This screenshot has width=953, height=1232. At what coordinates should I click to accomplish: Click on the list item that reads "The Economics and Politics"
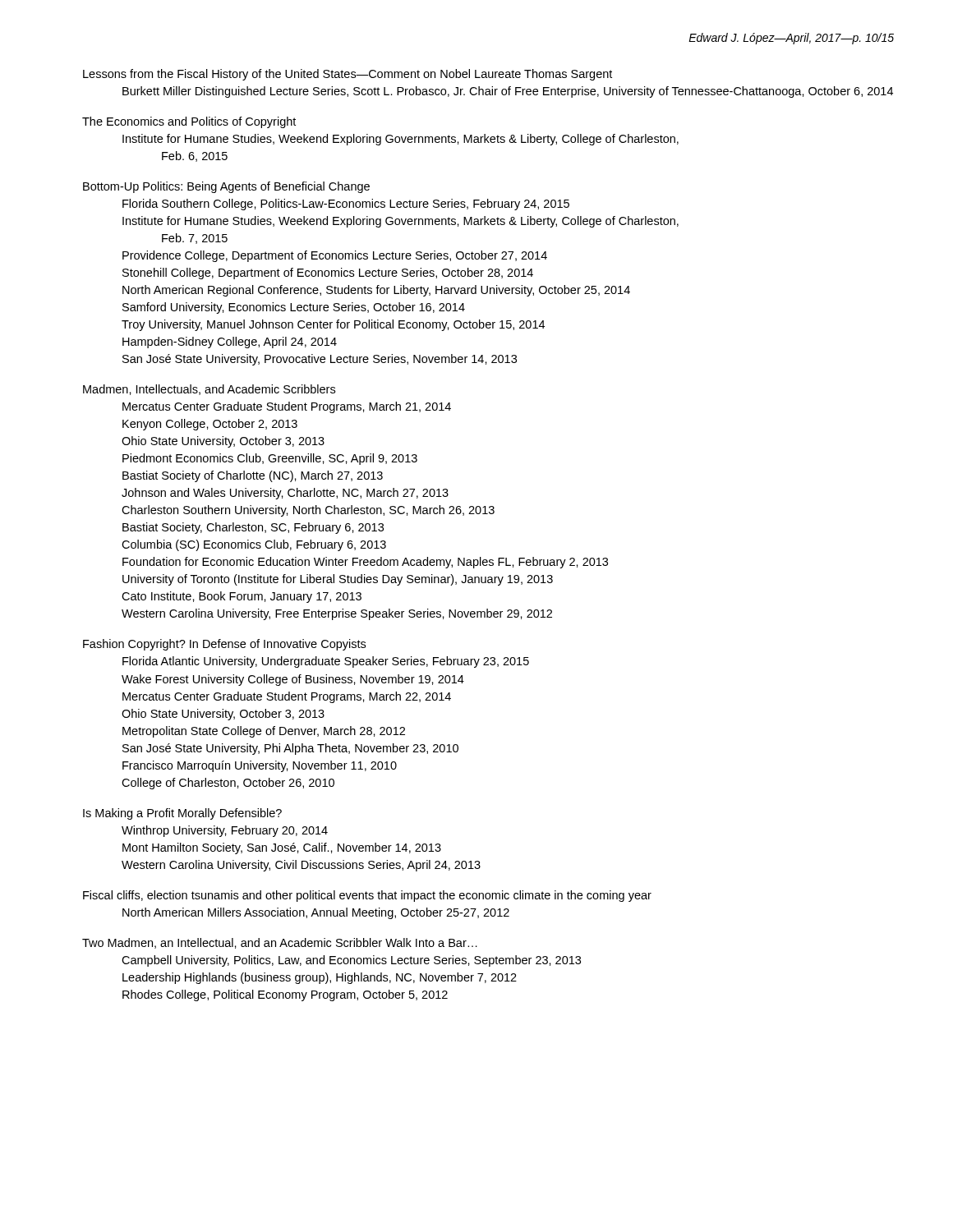pyautogui.click(x=488, y=139)
